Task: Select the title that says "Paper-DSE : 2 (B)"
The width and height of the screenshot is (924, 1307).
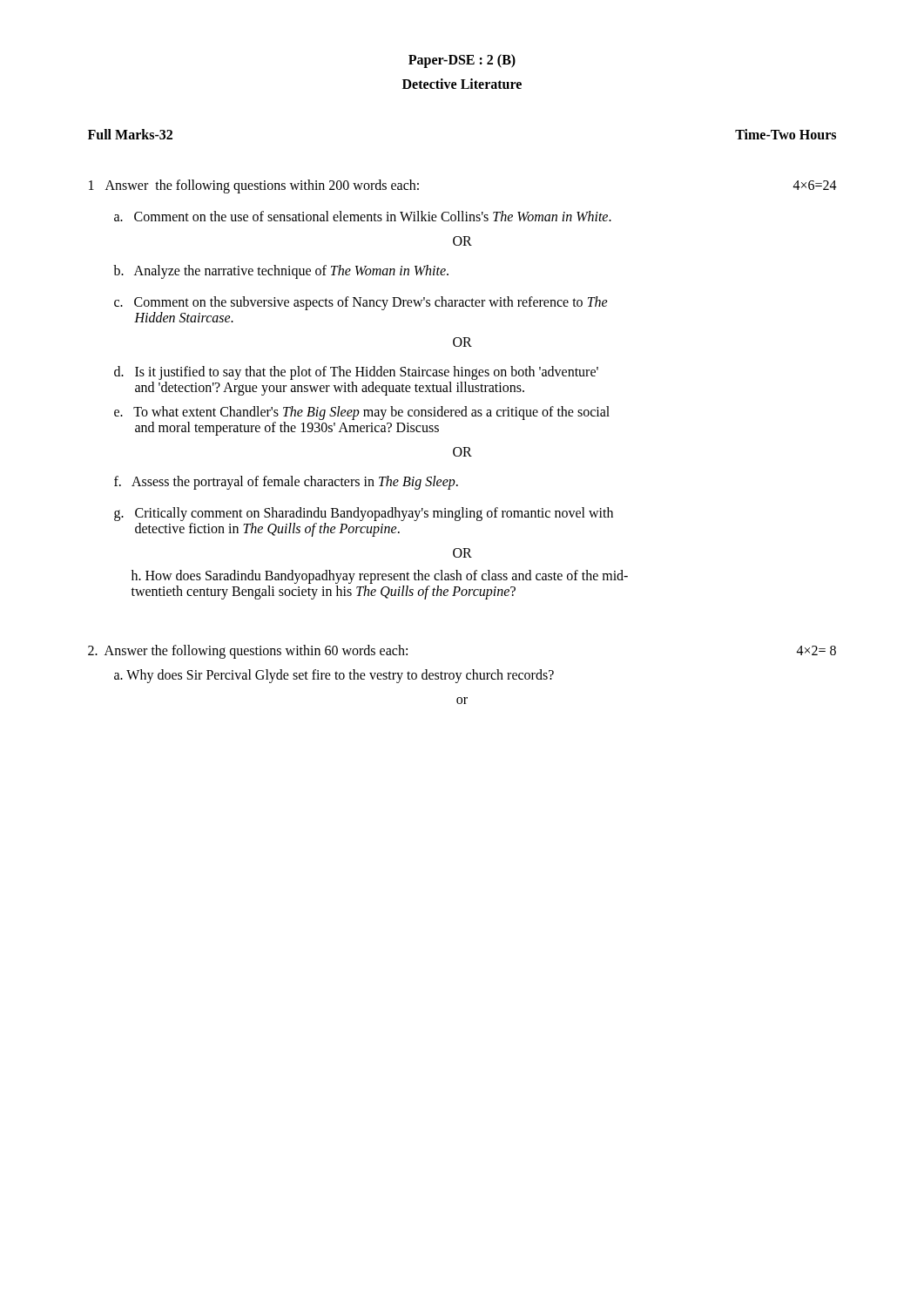Action: coord(462,60)
